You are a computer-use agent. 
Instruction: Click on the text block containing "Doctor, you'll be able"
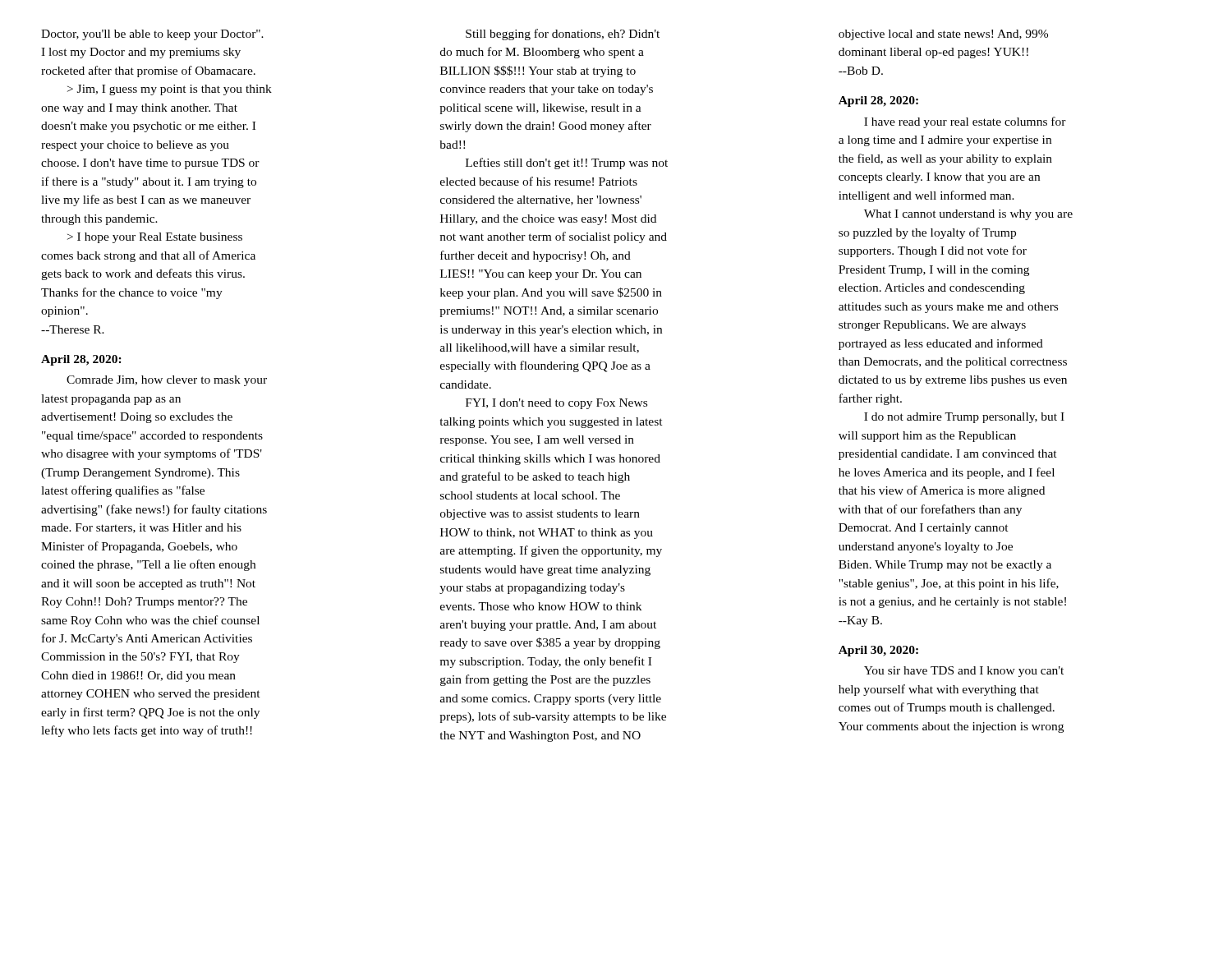[217, 182]
